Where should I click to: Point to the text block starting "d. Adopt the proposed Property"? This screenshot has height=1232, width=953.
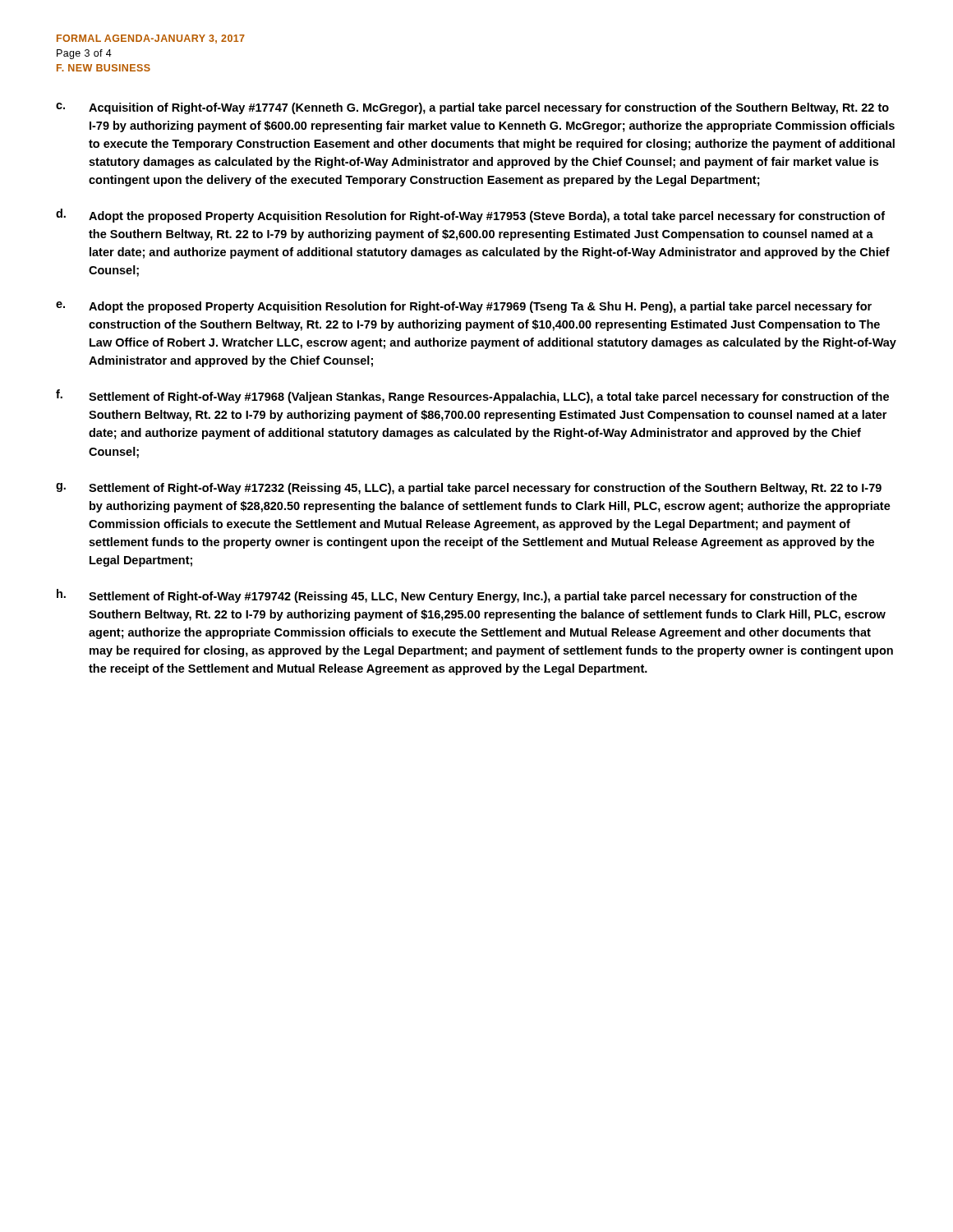[x=476, y=243]
